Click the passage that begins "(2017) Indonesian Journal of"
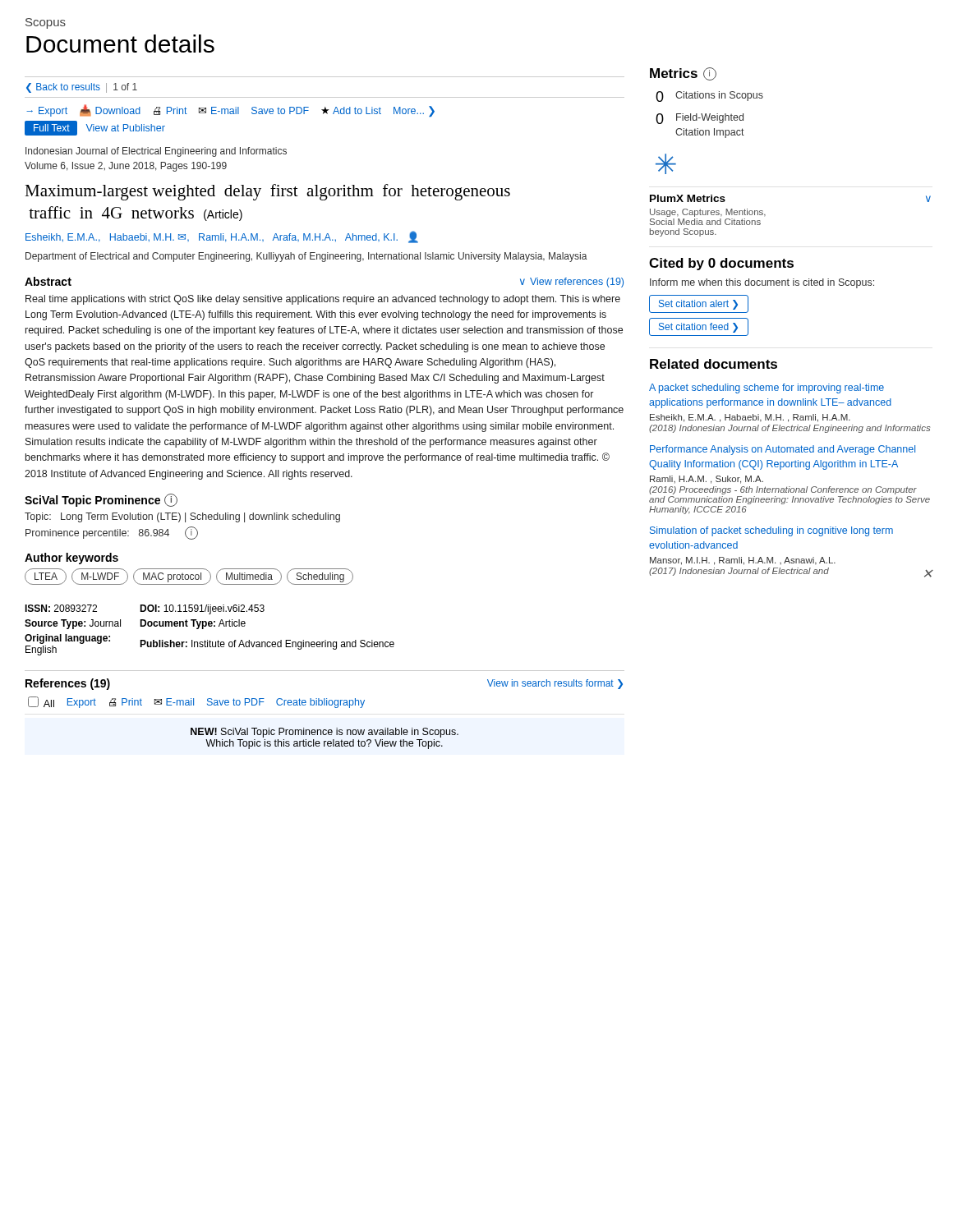Screen dimensions: 1232x953 [x=791, y=574]
